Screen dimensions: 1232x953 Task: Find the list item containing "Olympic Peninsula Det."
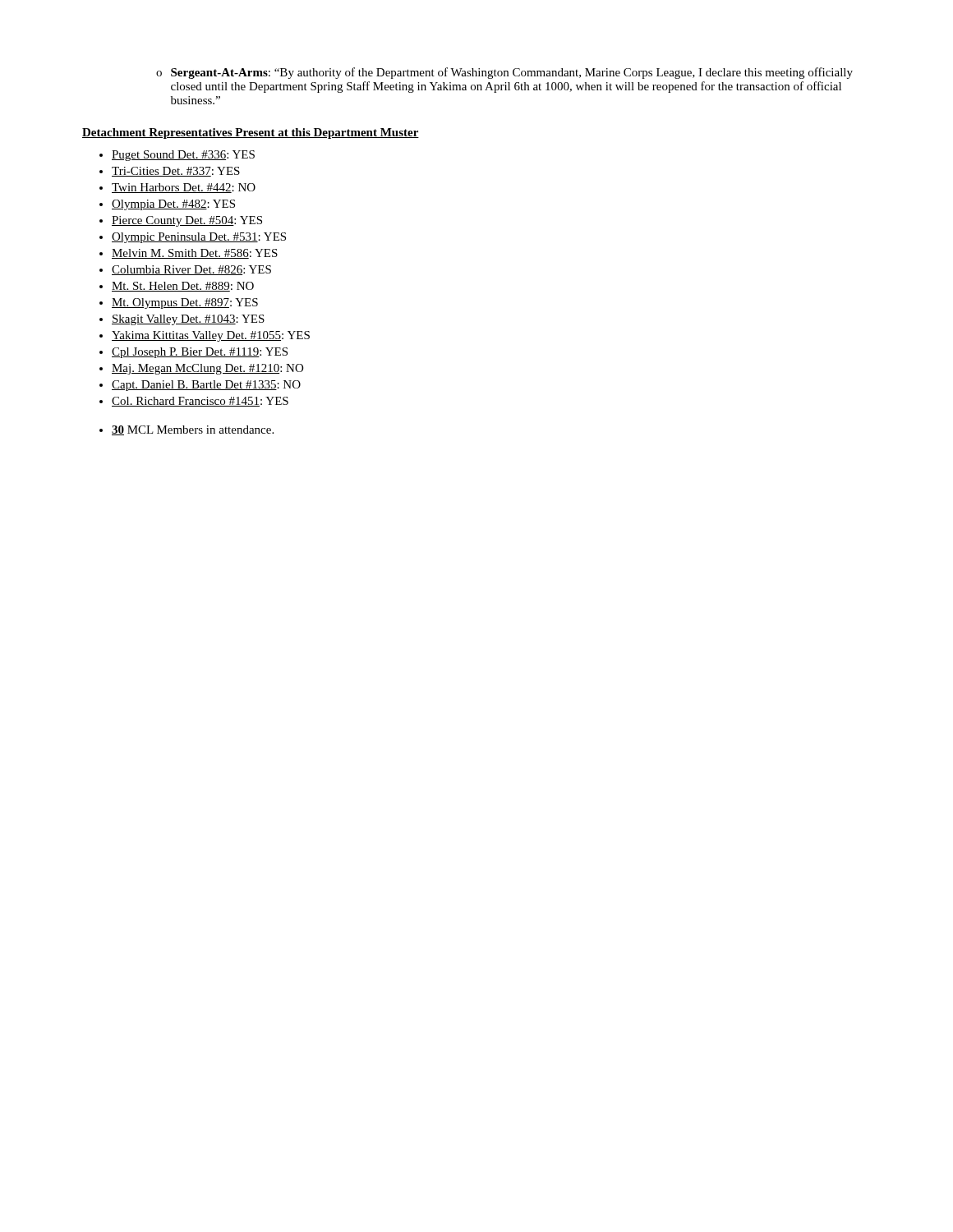coord(199,237)
